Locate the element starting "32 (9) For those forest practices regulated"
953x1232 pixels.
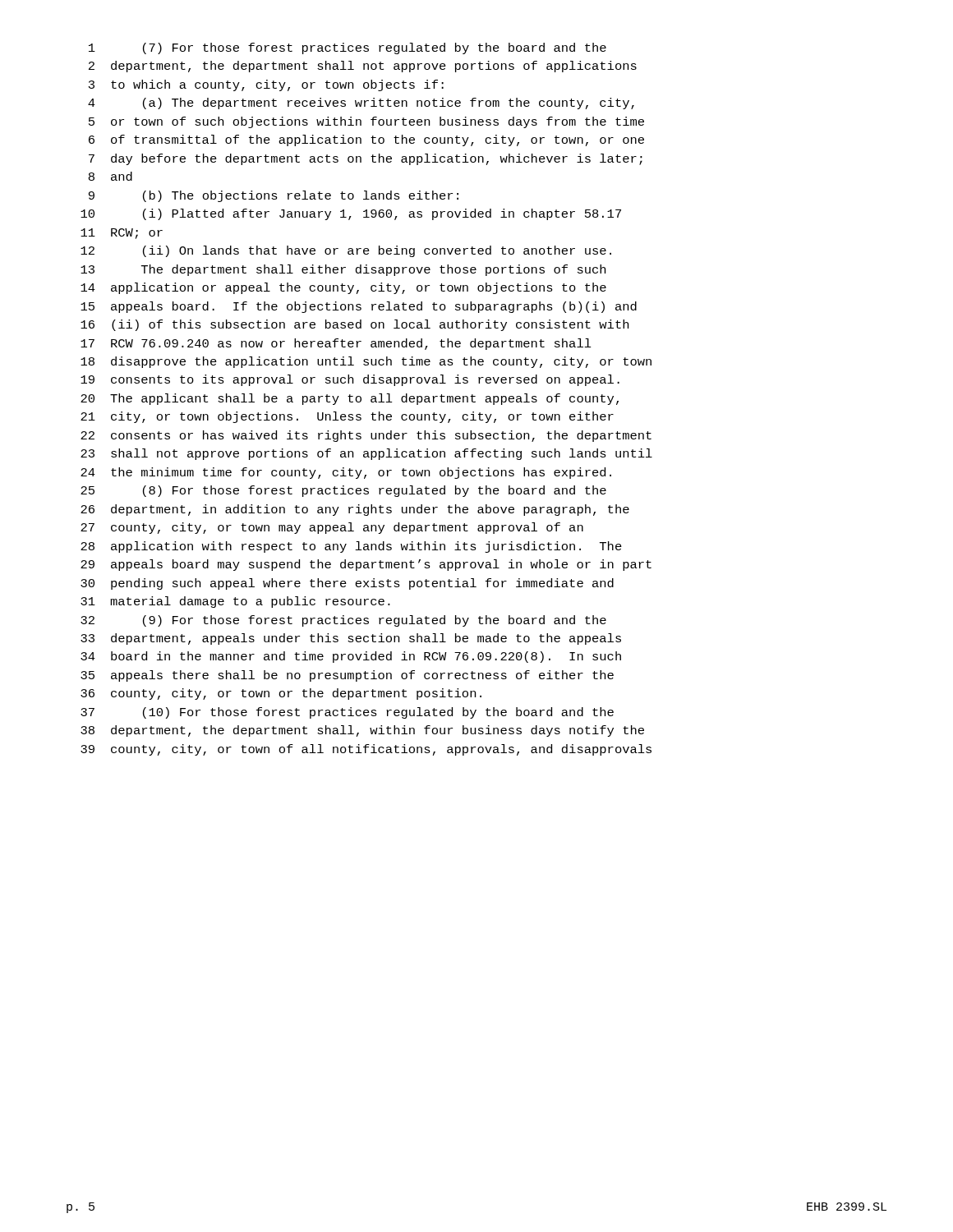point(476,658)
